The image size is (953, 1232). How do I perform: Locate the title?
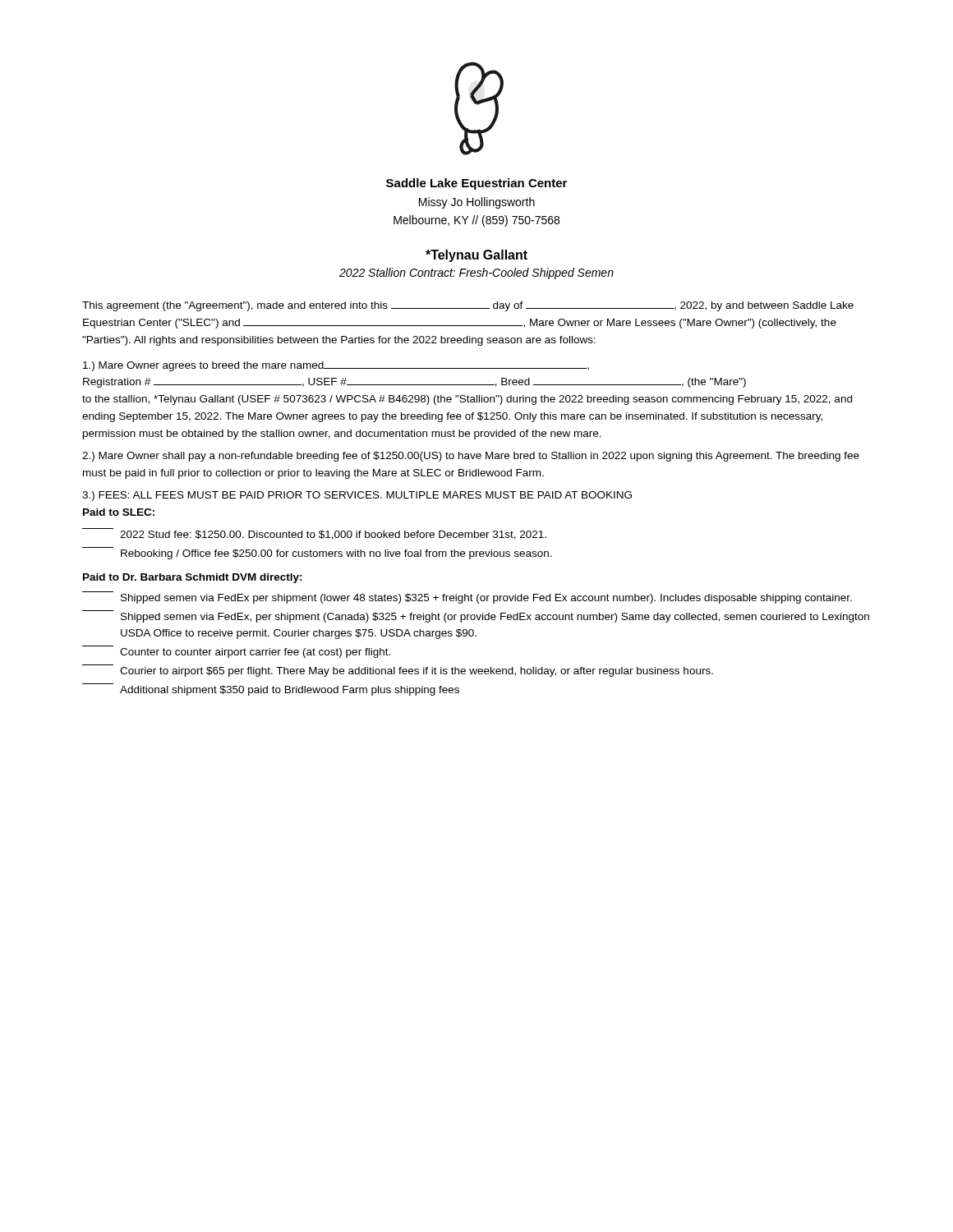[476, 255]
